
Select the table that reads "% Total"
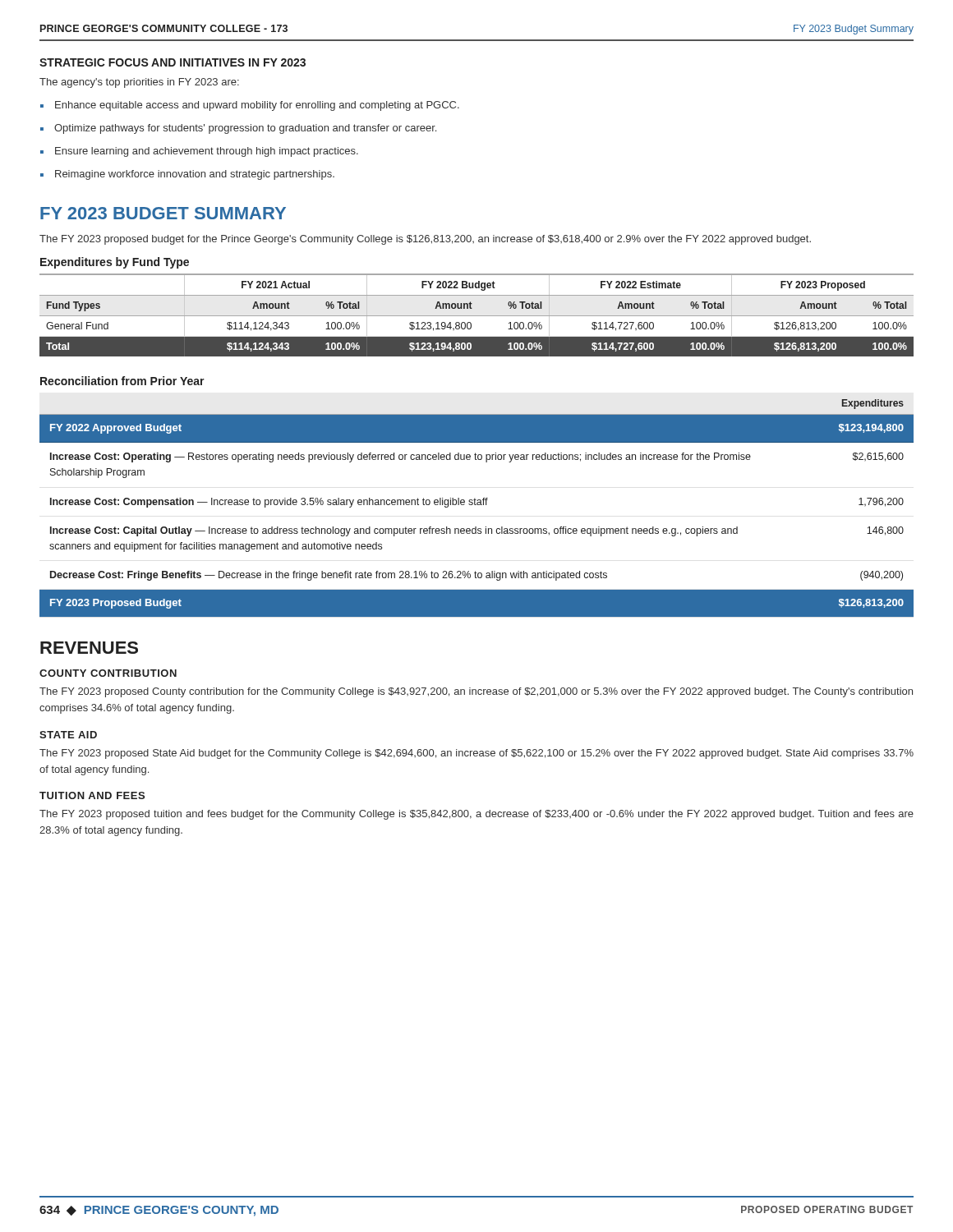[x=476, y=315]
